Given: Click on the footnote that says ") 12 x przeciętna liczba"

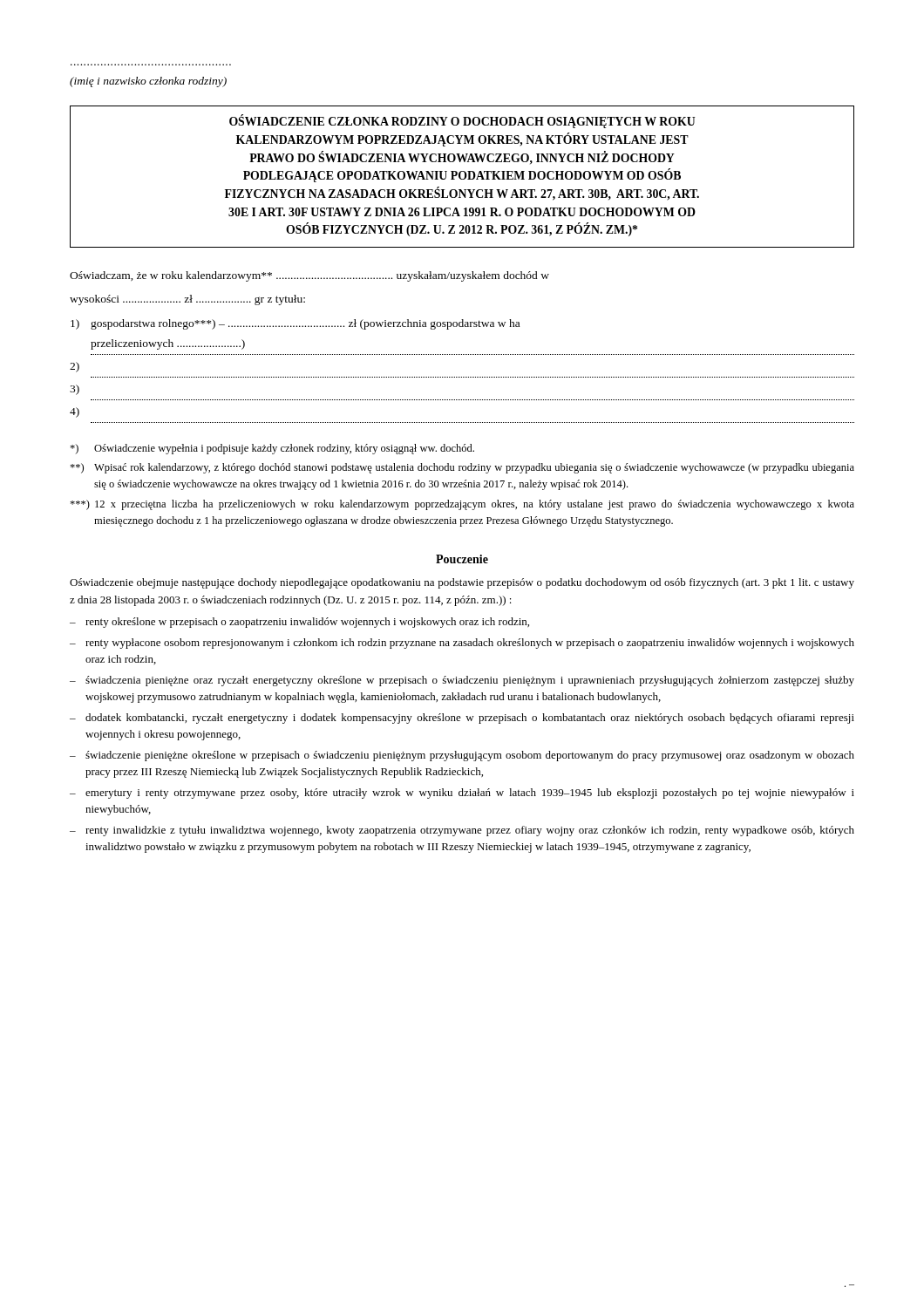Looking at the screenshot, I should pyautogui.click(x=462, y=512).
